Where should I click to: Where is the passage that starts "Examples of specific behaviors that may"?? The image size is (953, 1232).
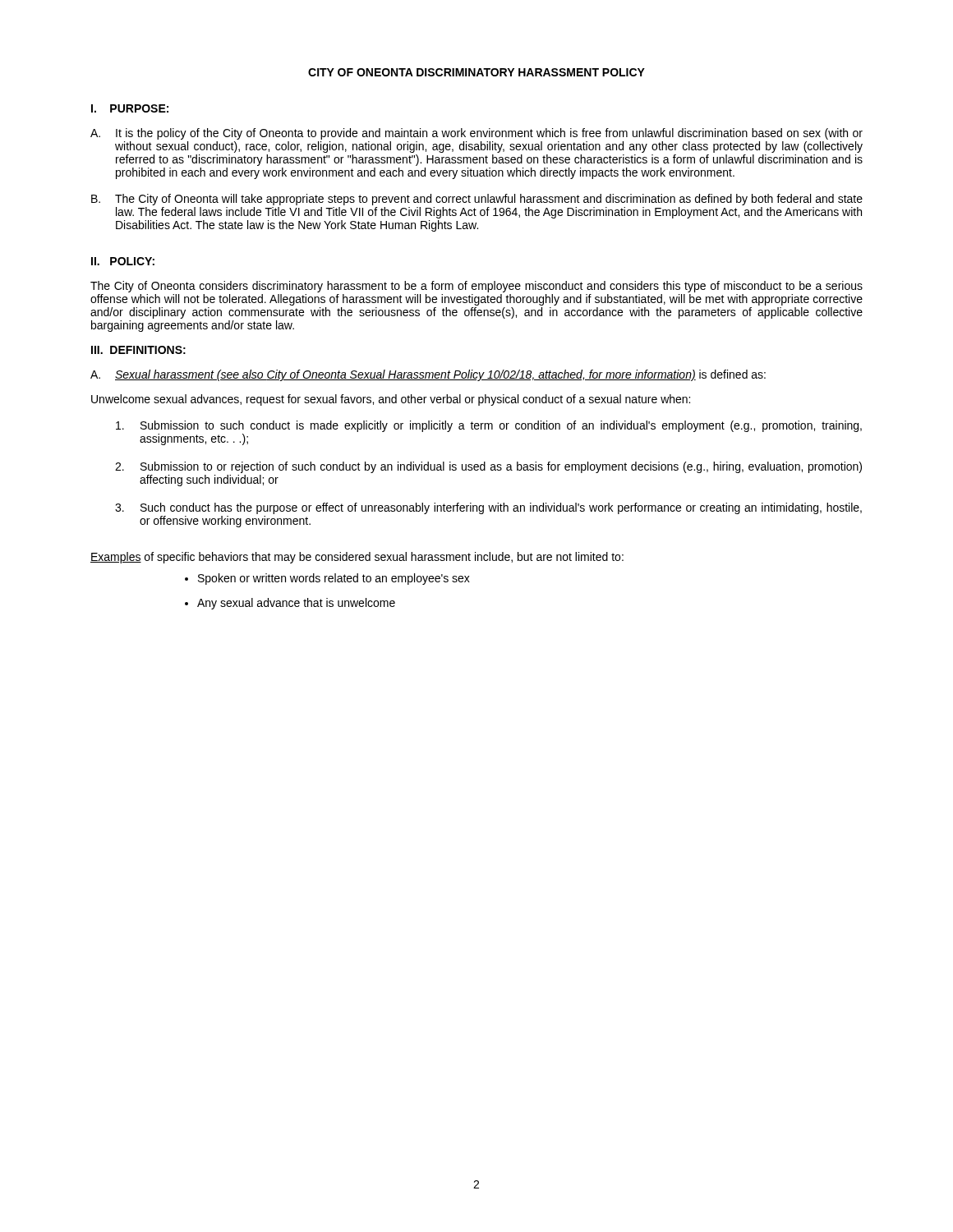point(357,557)
